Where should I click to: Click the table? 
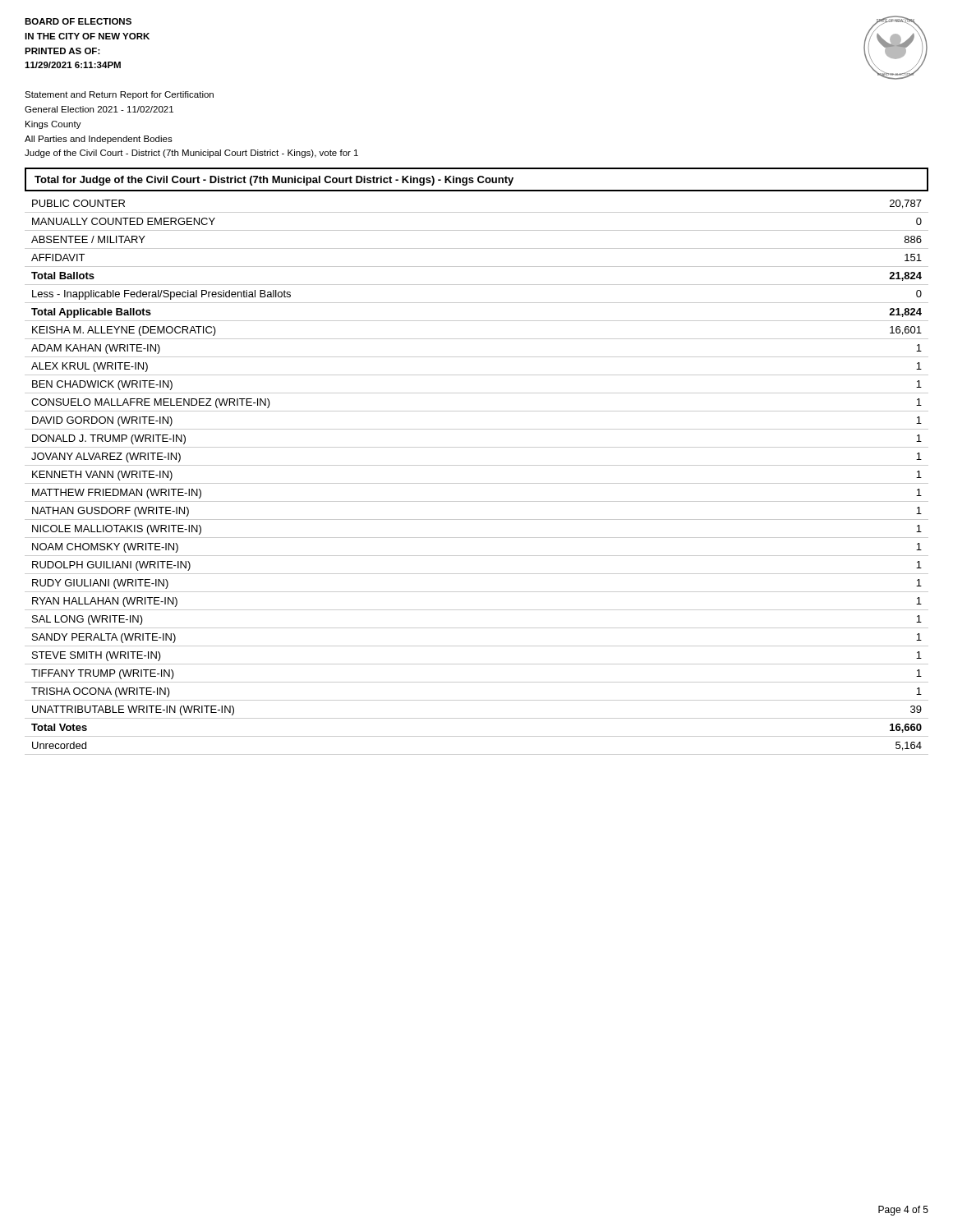point(476,475)
